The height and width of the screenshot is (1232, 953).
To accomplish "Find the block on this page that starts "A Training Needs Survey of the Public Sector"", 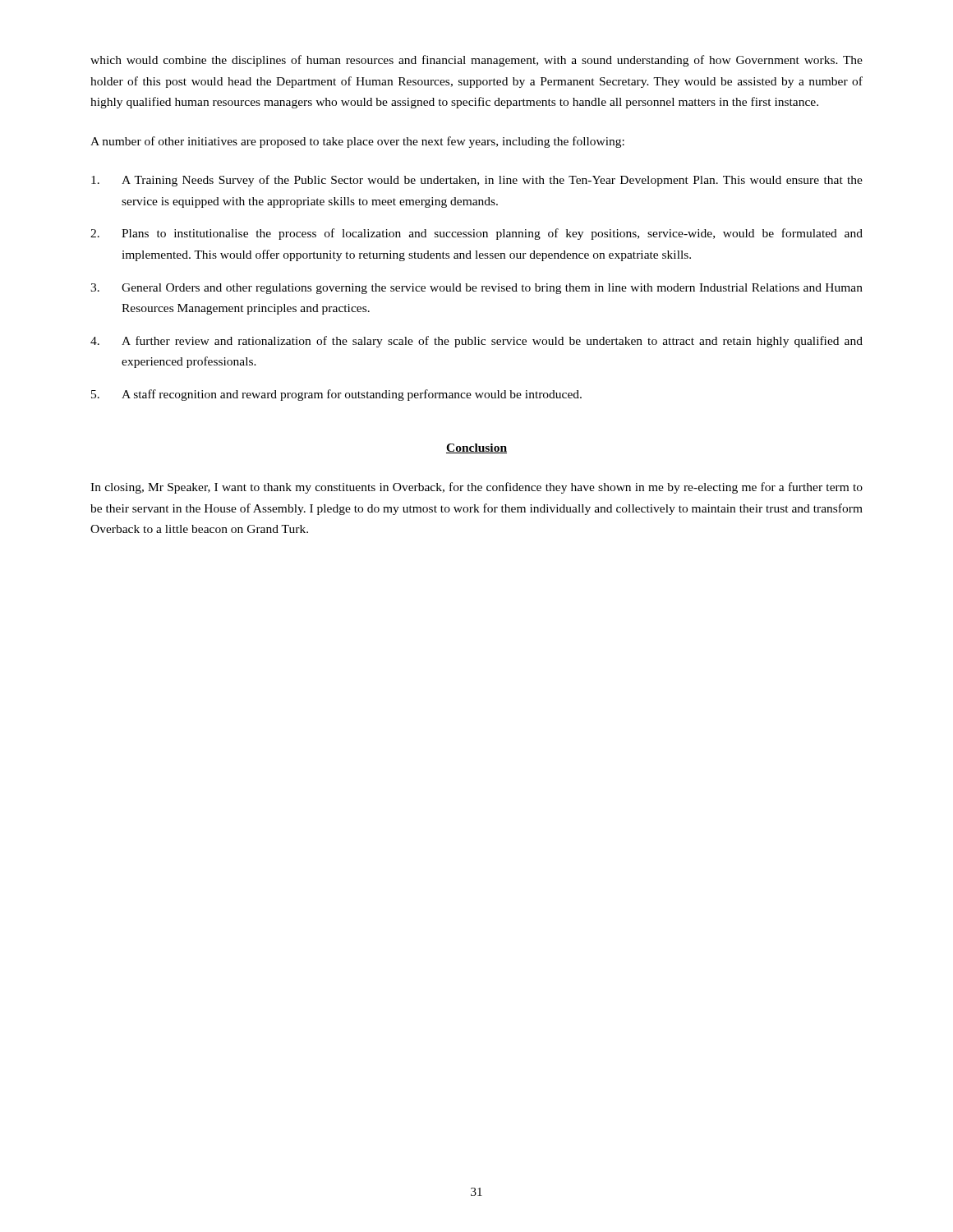I will coord(476,190).
